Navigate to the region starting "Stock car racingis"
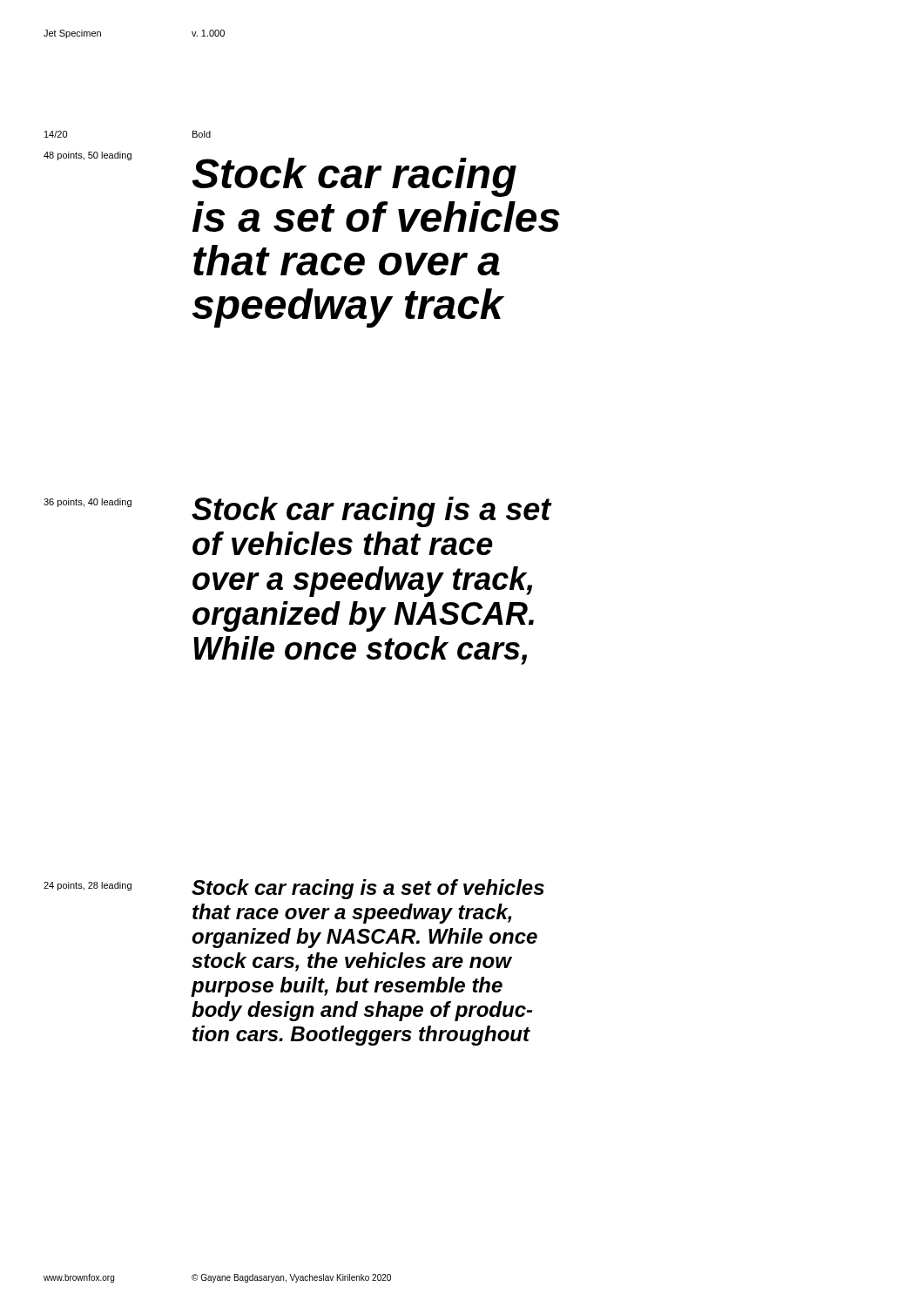 coord(376,240)
